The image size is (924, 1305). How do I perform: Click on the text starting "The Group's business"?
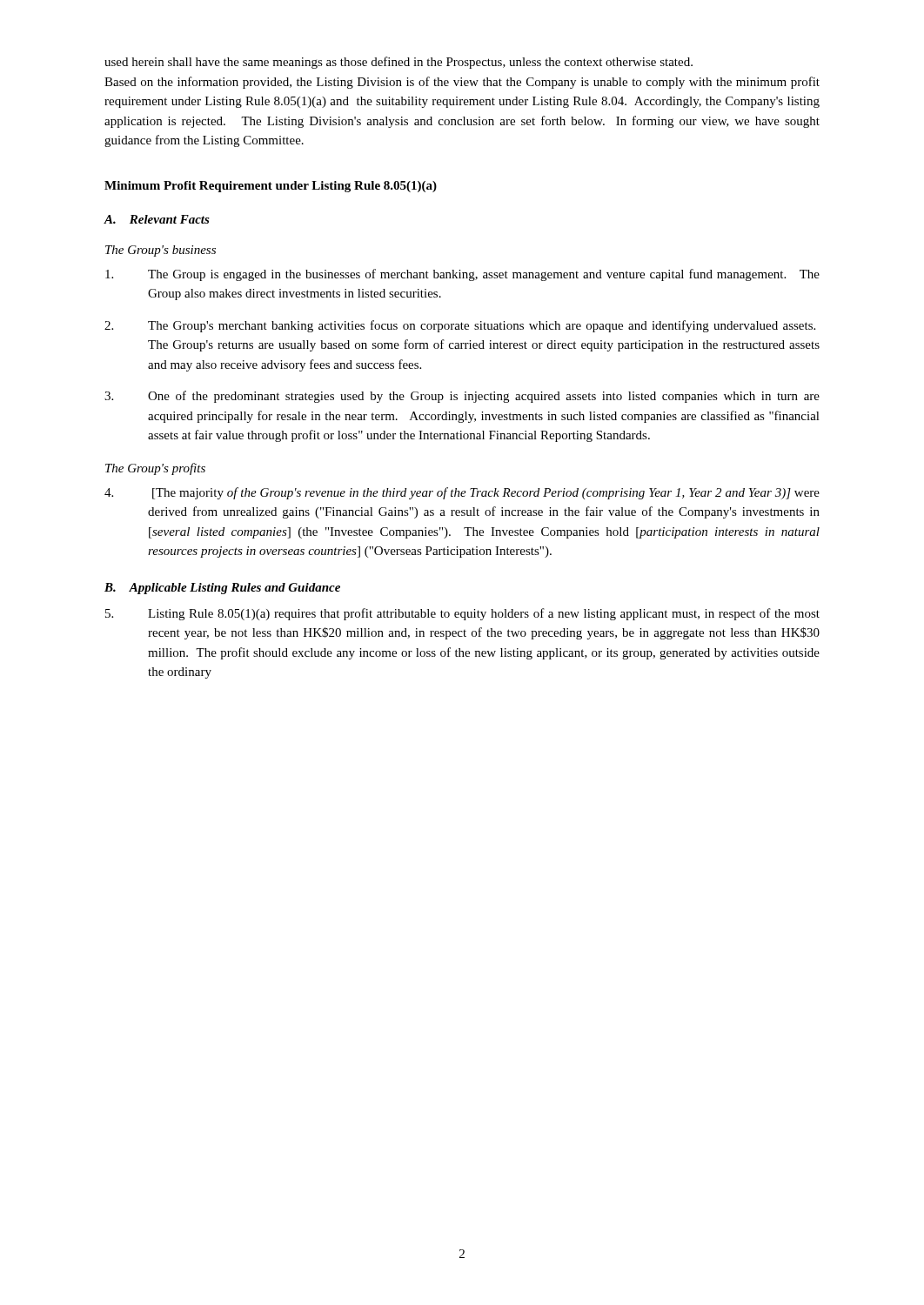click(160, 249)
